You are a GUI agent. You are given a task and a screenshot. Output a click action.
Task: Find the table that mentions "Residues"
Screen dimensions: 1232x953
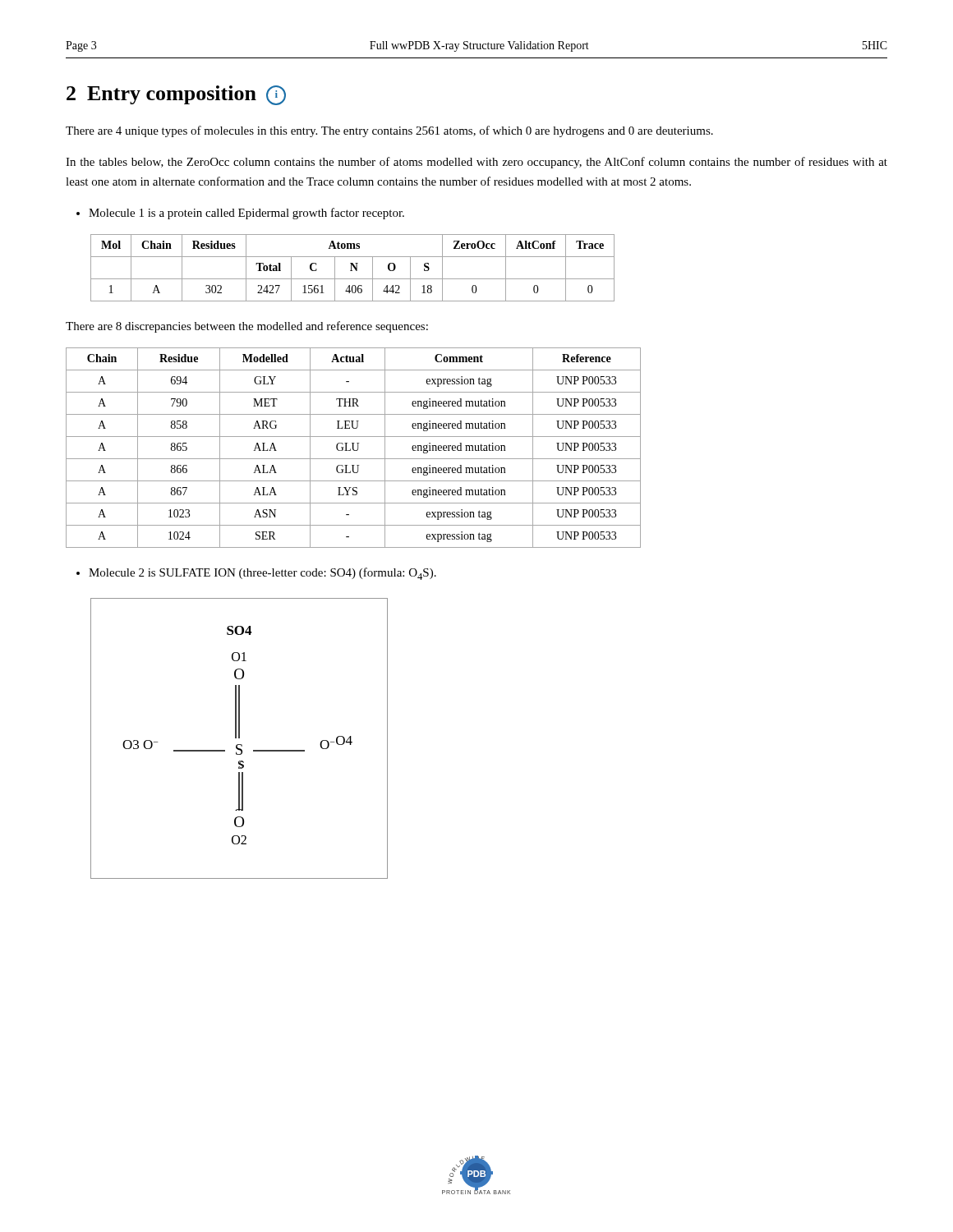(489, 268)
